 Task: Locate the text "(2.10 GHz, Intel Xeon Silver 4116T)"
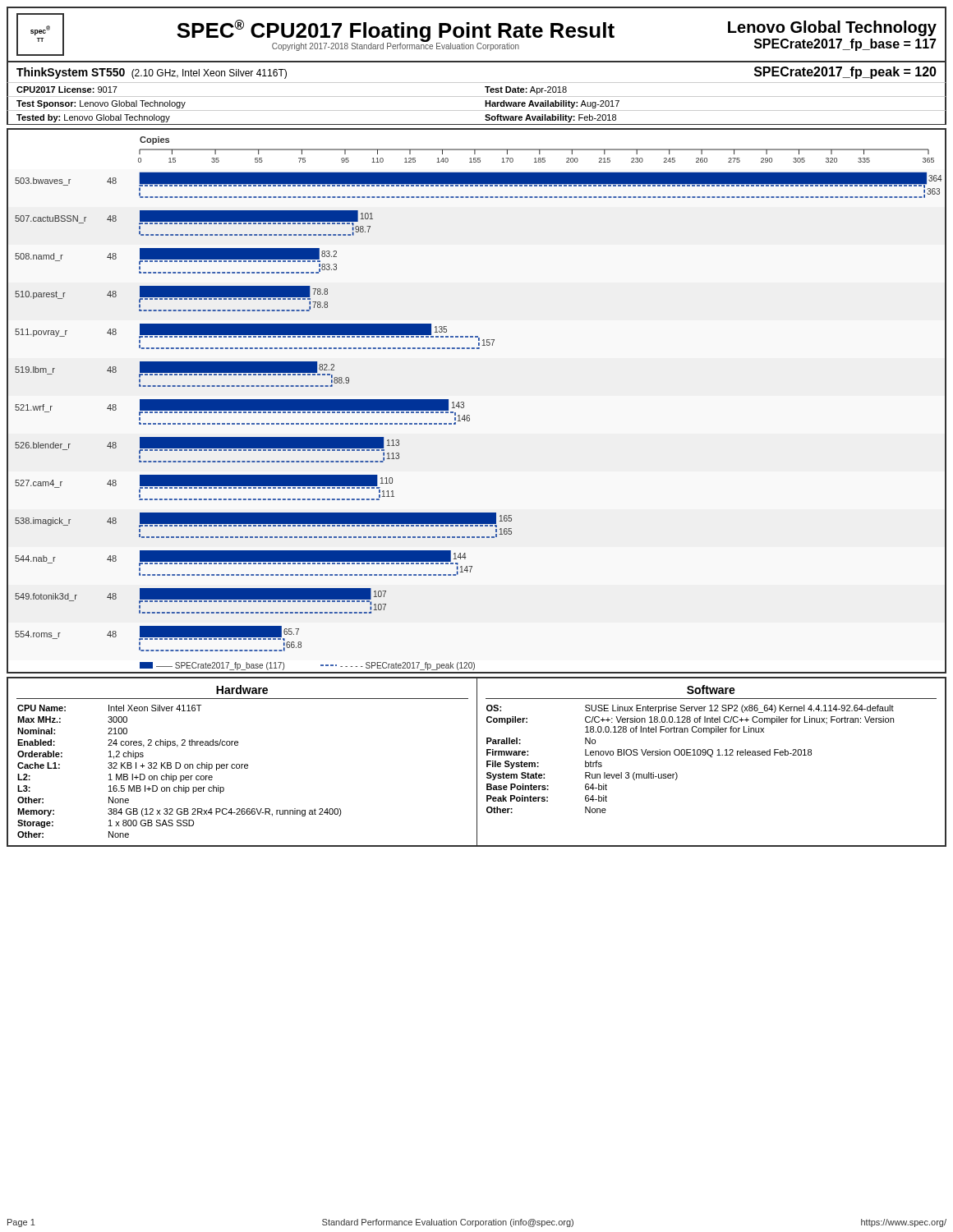pos(209,73)
